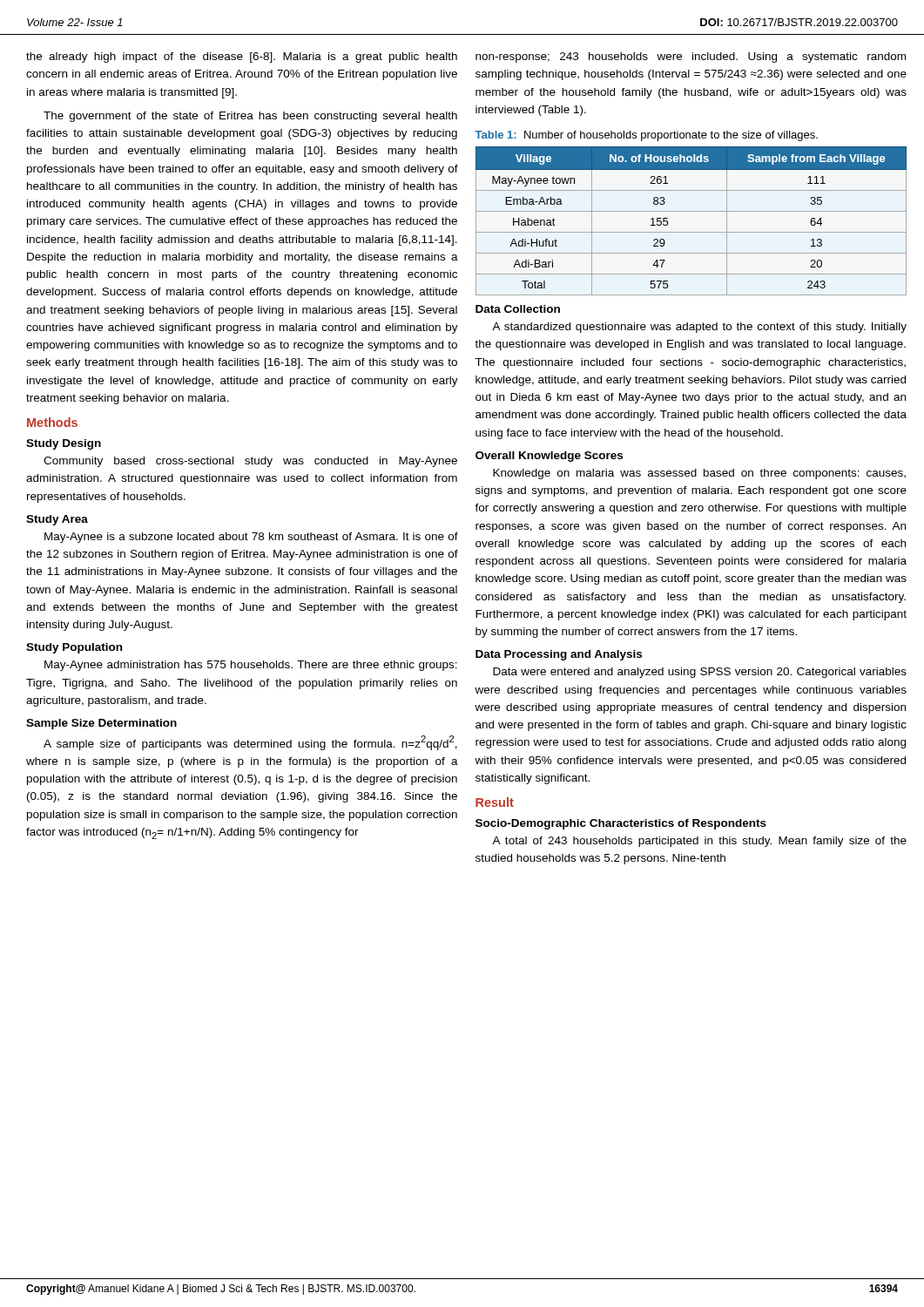Locate the text "Sample Size Determination"
Screen dimensions: 1307x924
point(102,723)
